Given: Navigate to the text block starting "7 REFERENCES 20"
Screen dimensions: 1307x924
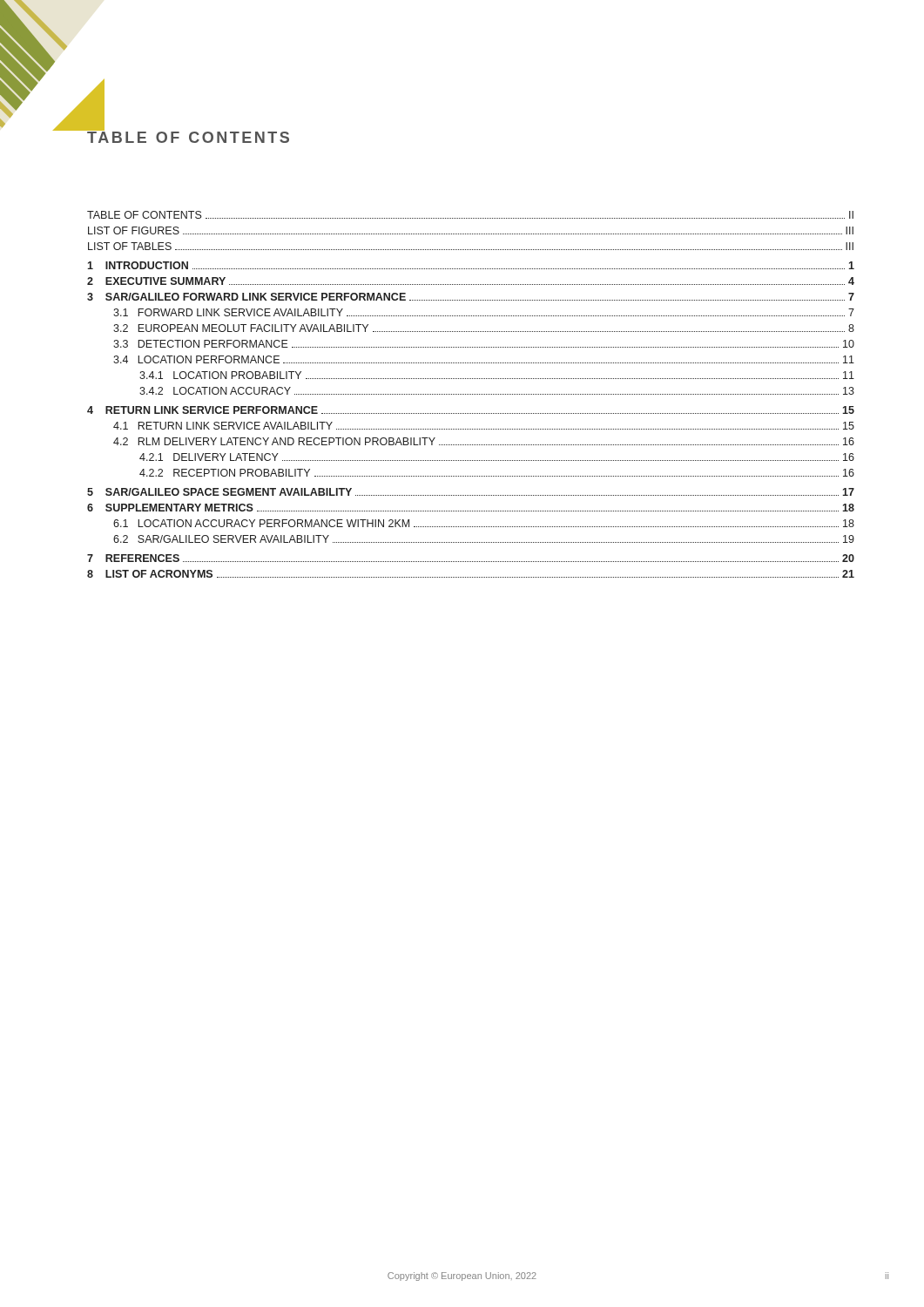Looking at the screenshot, I should tap(471, 559).
